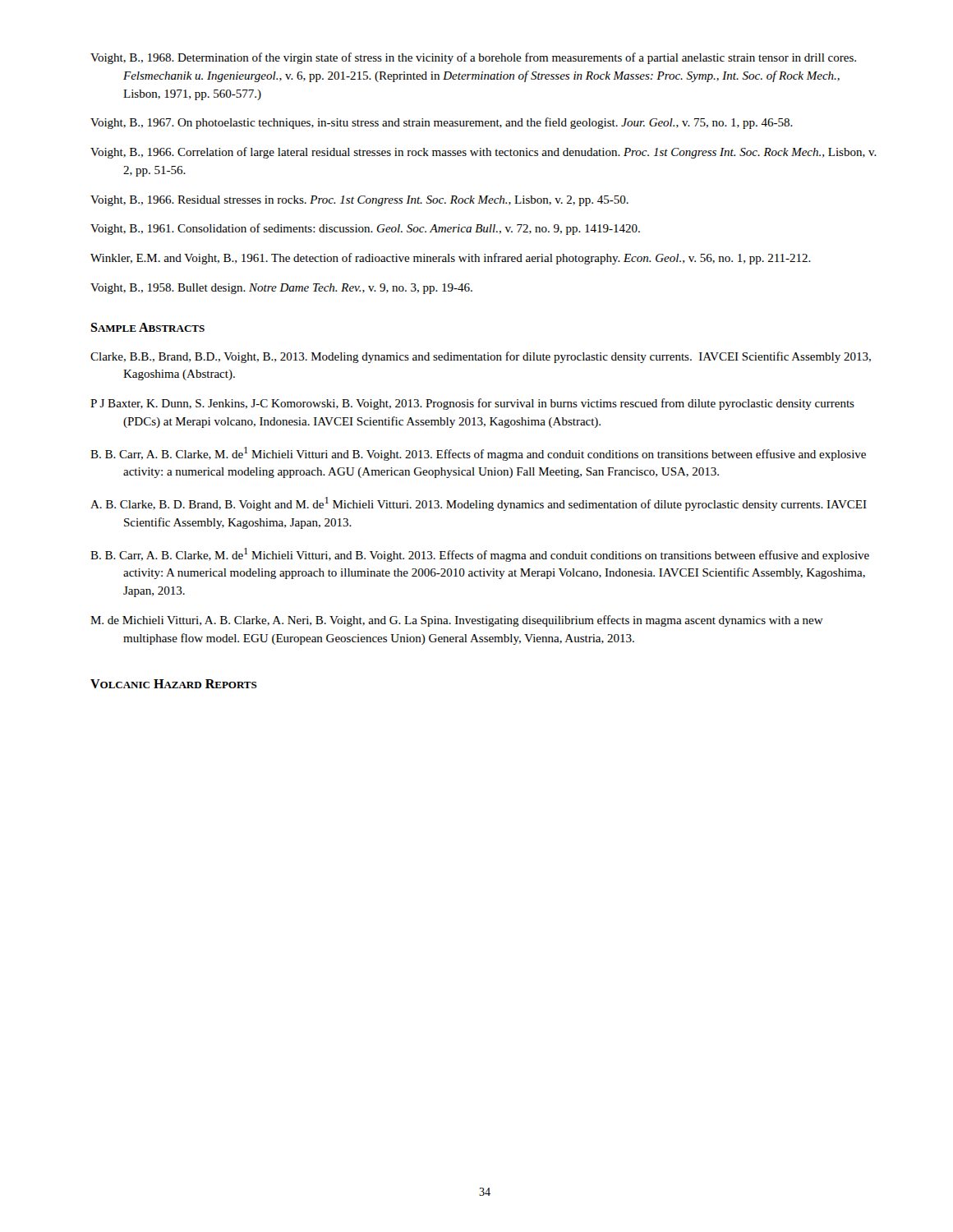This screenshot has width=953, height=1232.
Task: Click the passage that begins "Clarke, B.B., Brand, B.D., Voight, B.,"
Action: point(481,365)
